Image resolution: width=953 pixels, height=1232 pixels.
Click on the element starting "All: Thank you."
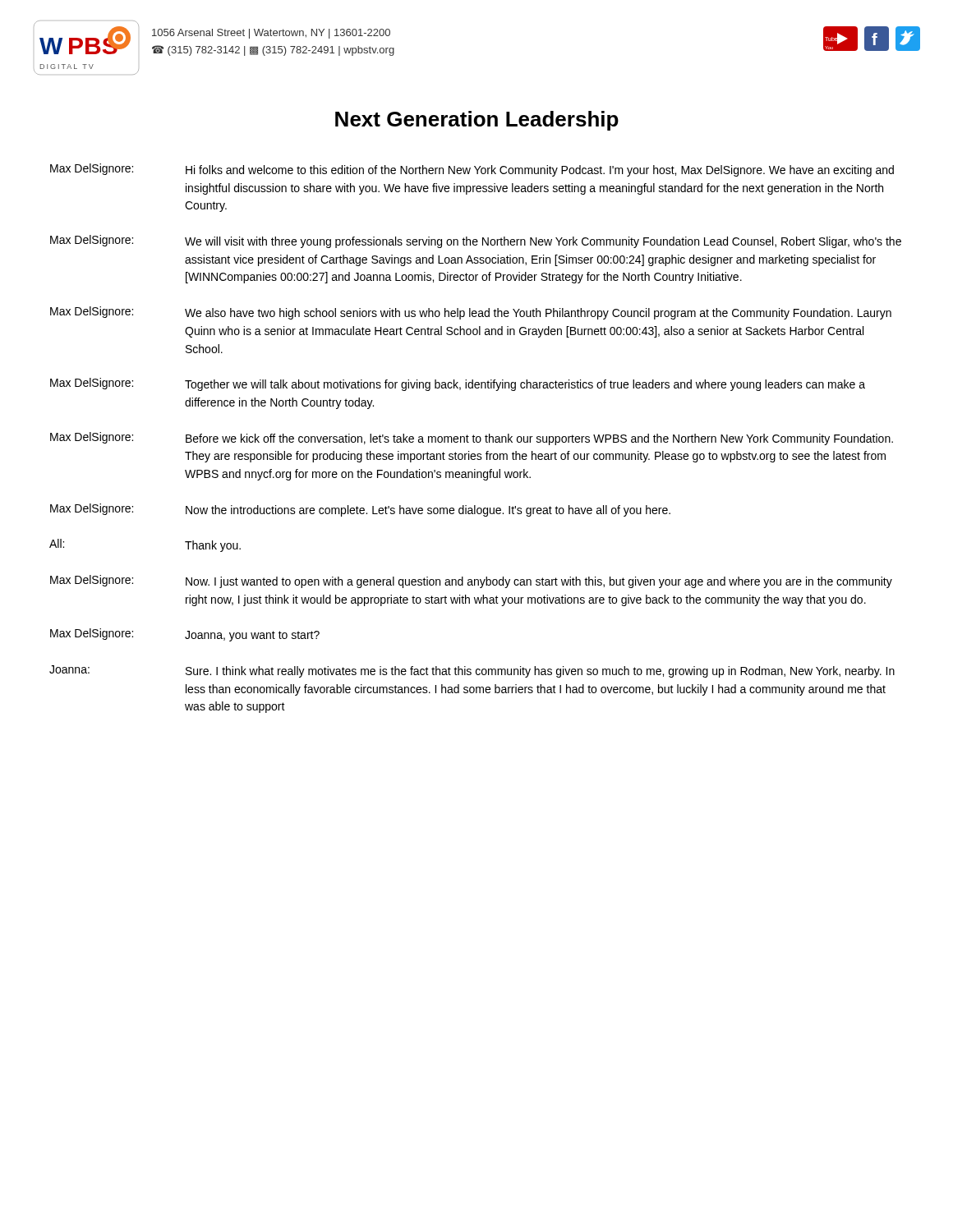tap(58, 545)
